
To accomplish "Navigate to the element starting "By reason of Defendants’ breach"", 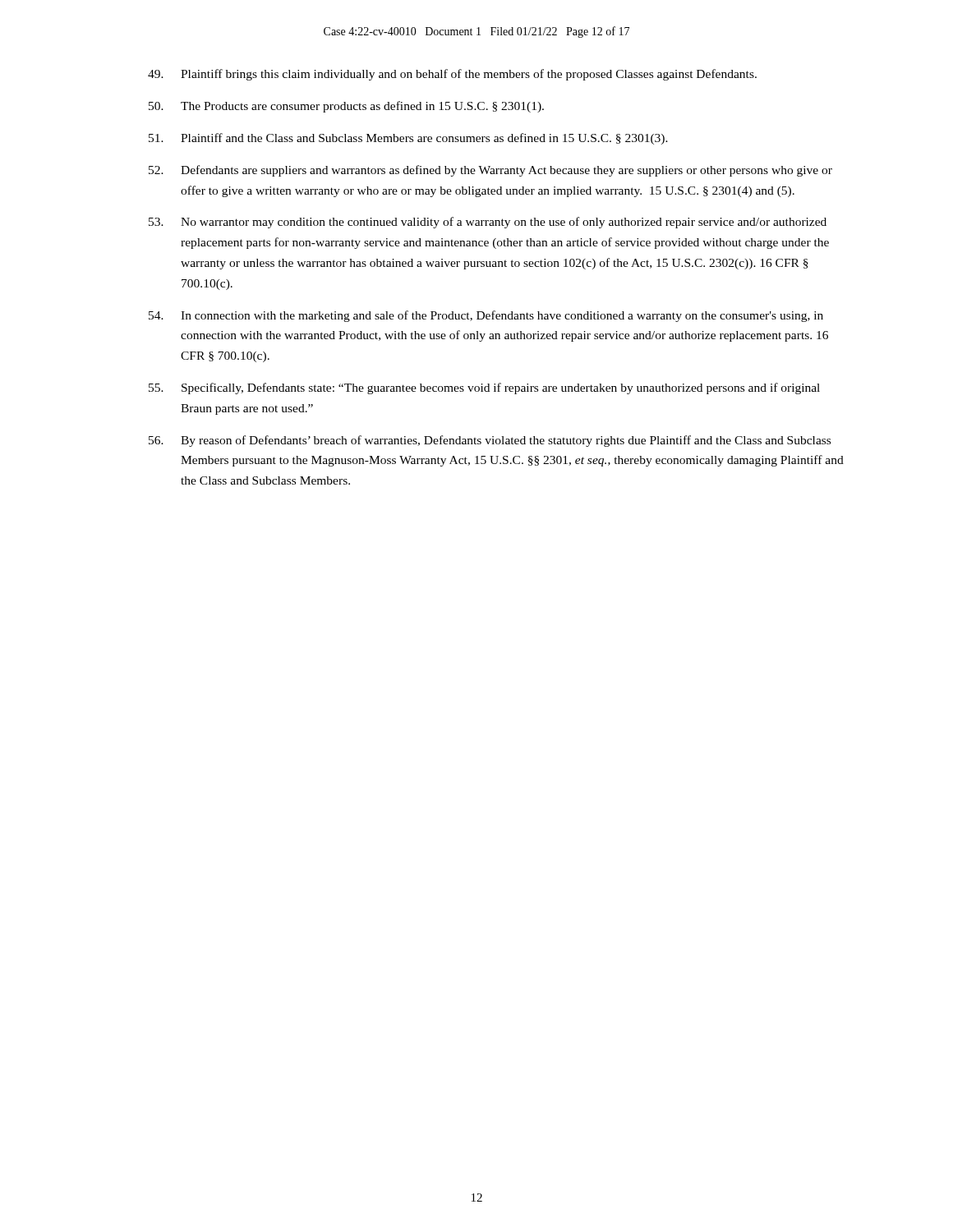I will [x=476, y=461].
